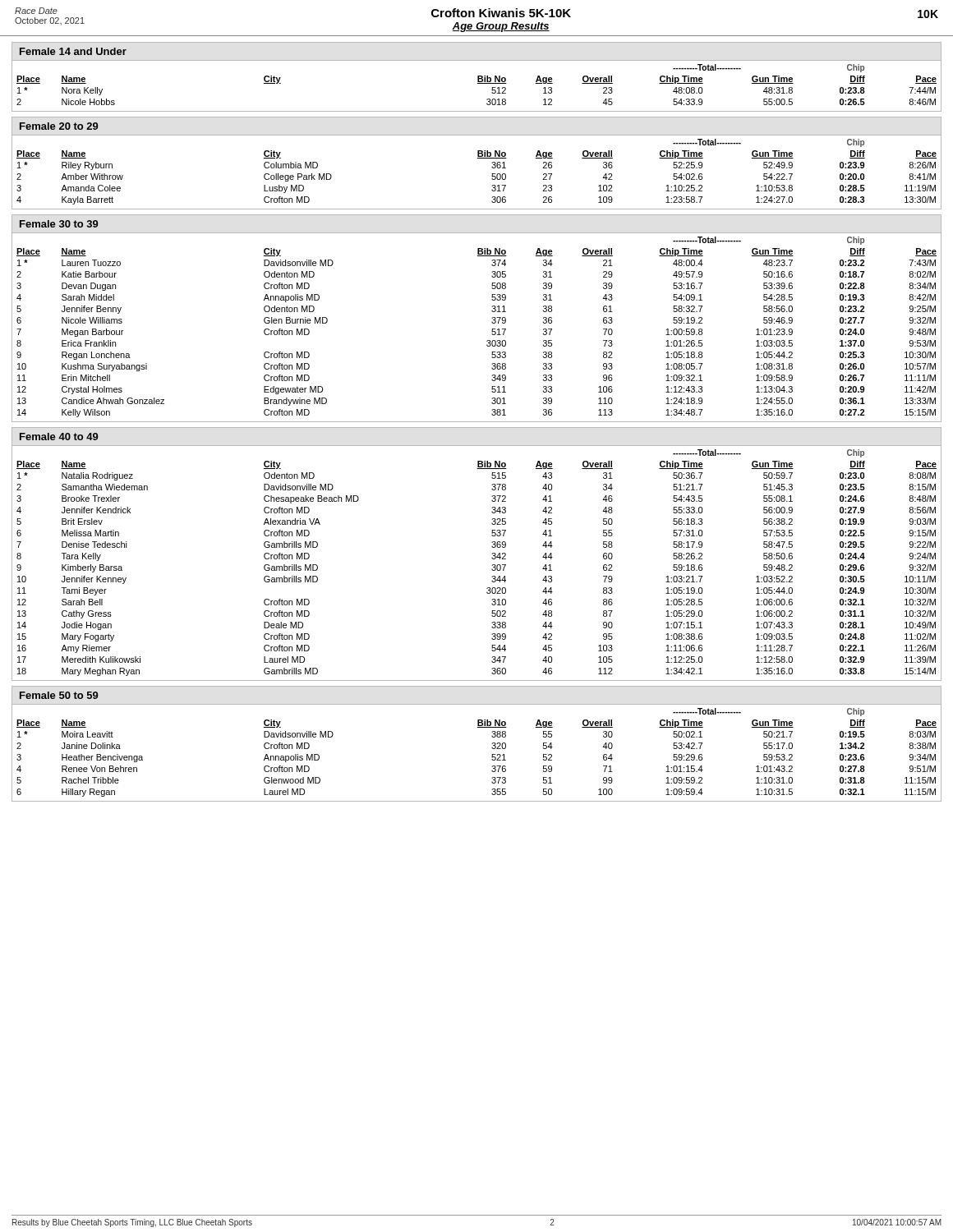Point to "Female 40 to 49"

(x=59, y=436)
